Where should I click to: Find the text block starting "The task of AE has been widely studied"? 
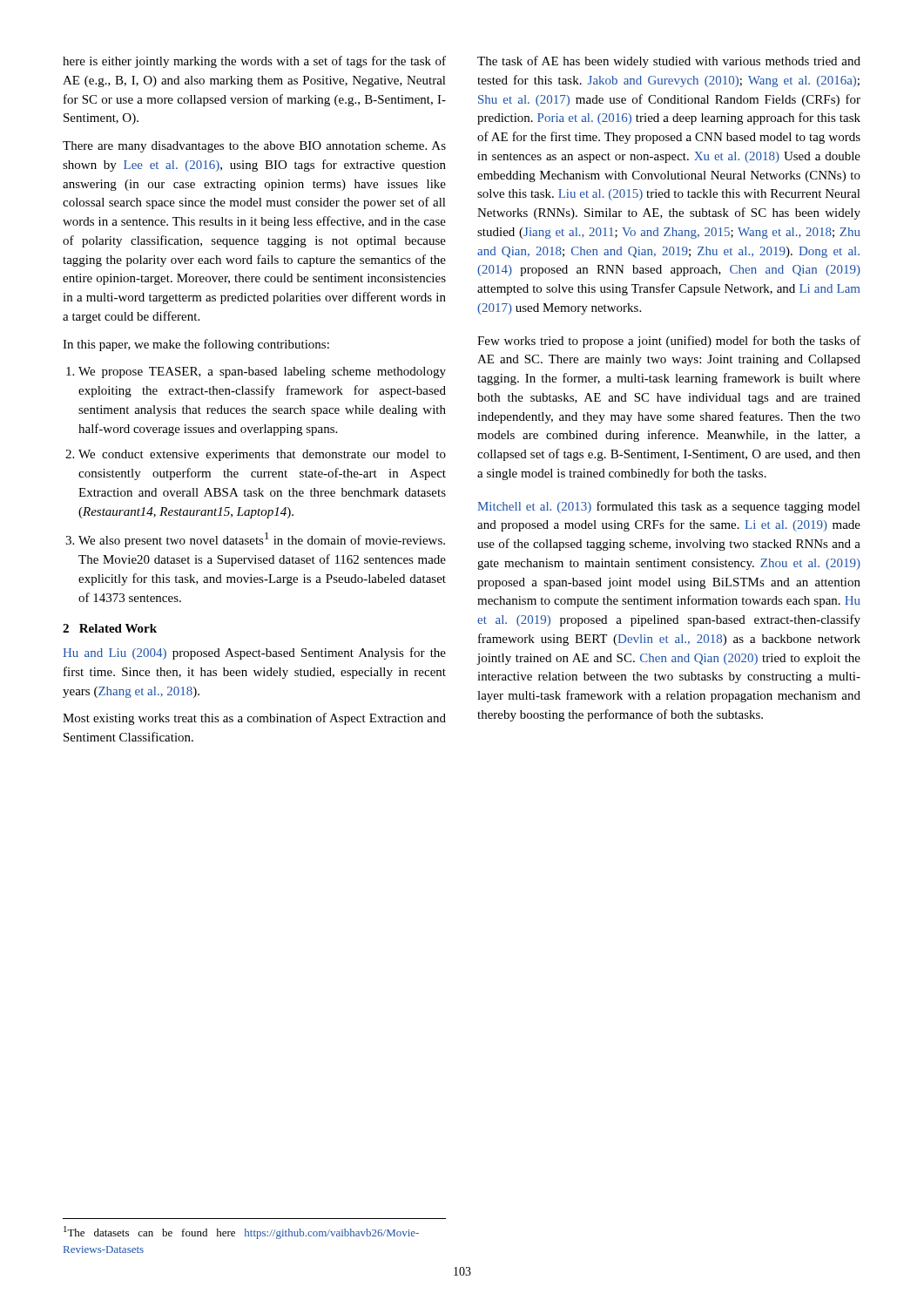coord(669,184)
